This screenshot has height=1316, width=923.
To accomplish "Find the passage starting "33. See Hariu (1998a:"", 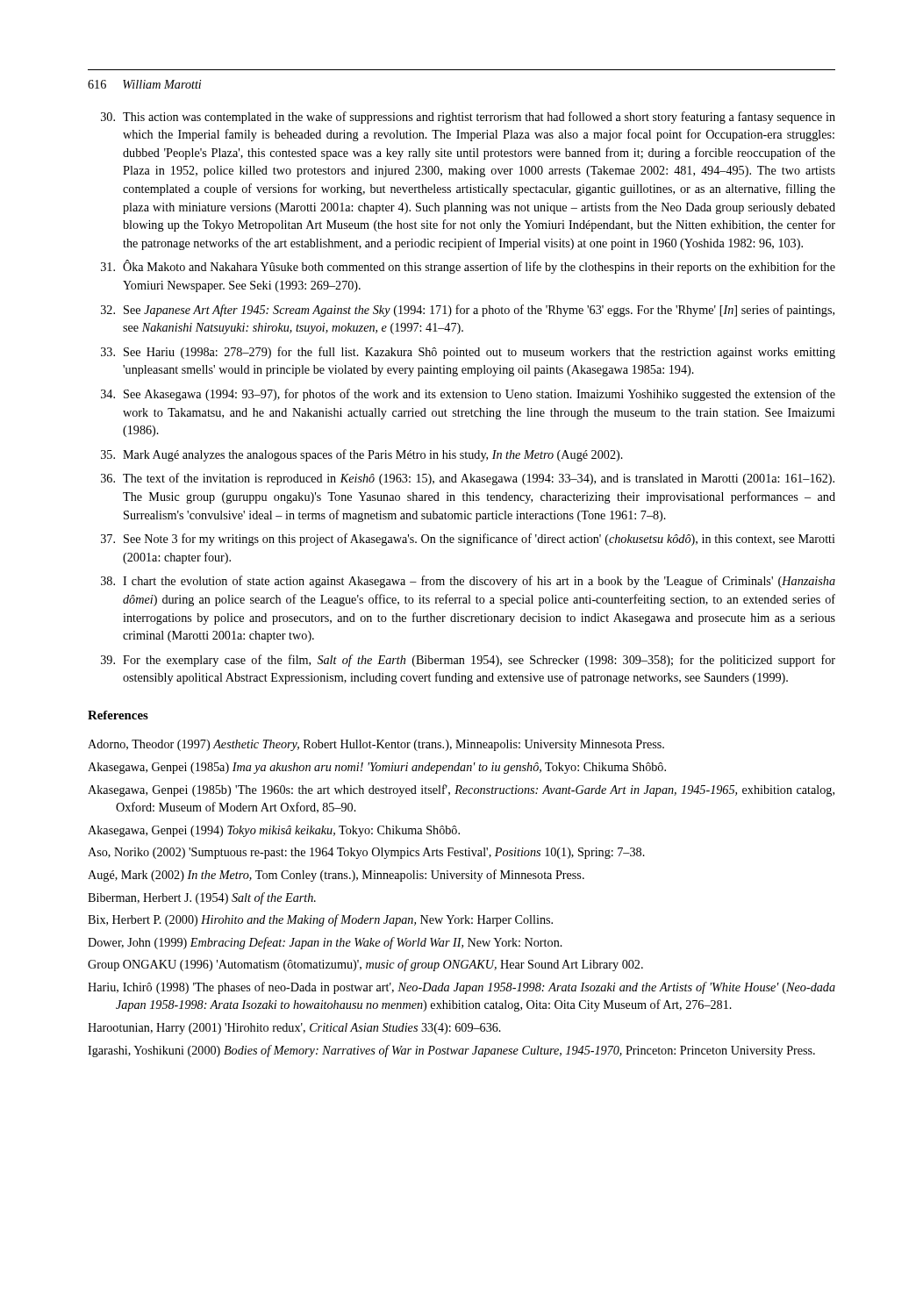I will point(462,361).
